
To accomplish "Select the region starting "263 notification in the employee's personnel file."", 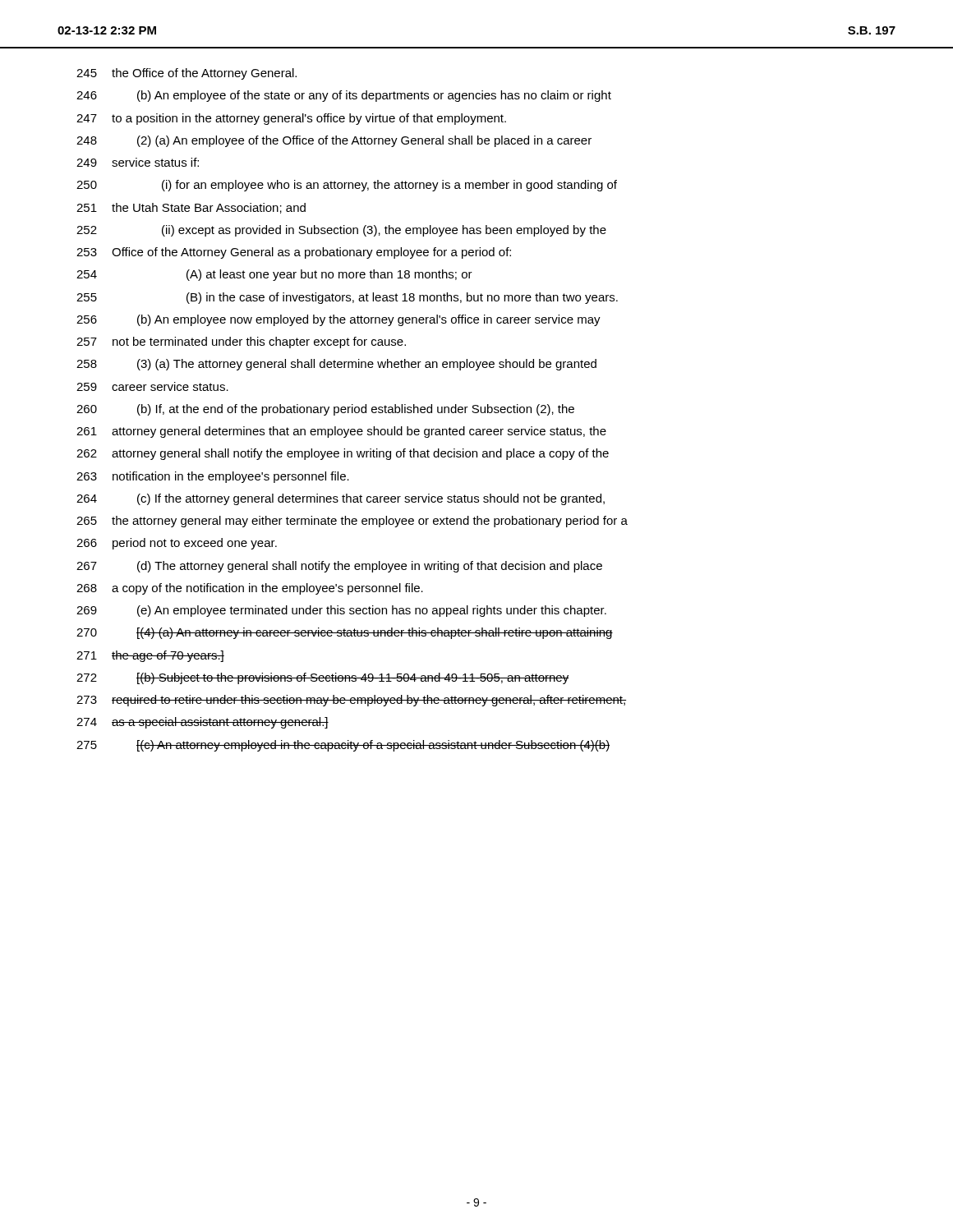I will [x=213, y=477].
